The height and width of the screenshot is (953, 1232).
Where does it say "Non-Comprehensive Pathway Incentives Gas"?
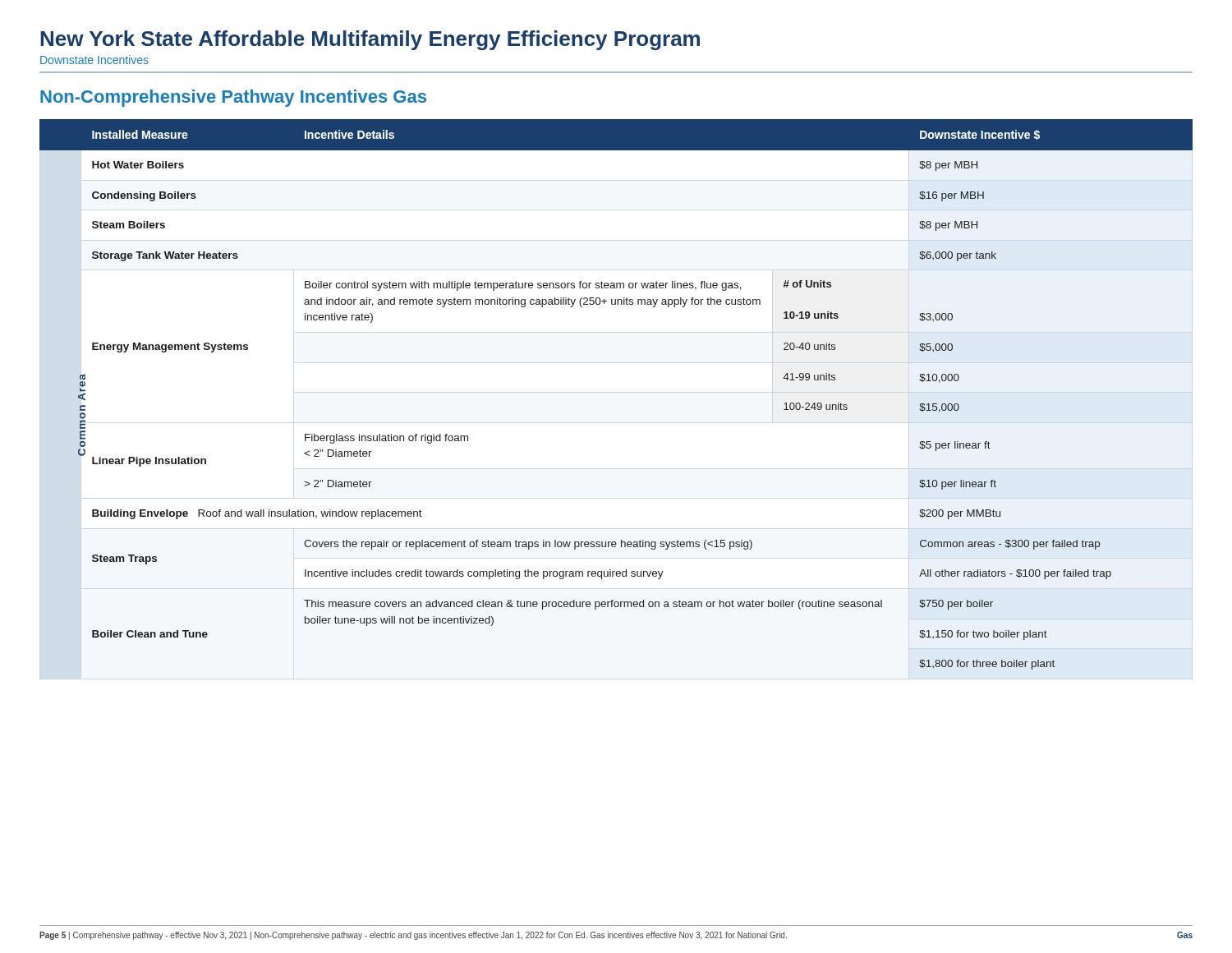[233, 97]
